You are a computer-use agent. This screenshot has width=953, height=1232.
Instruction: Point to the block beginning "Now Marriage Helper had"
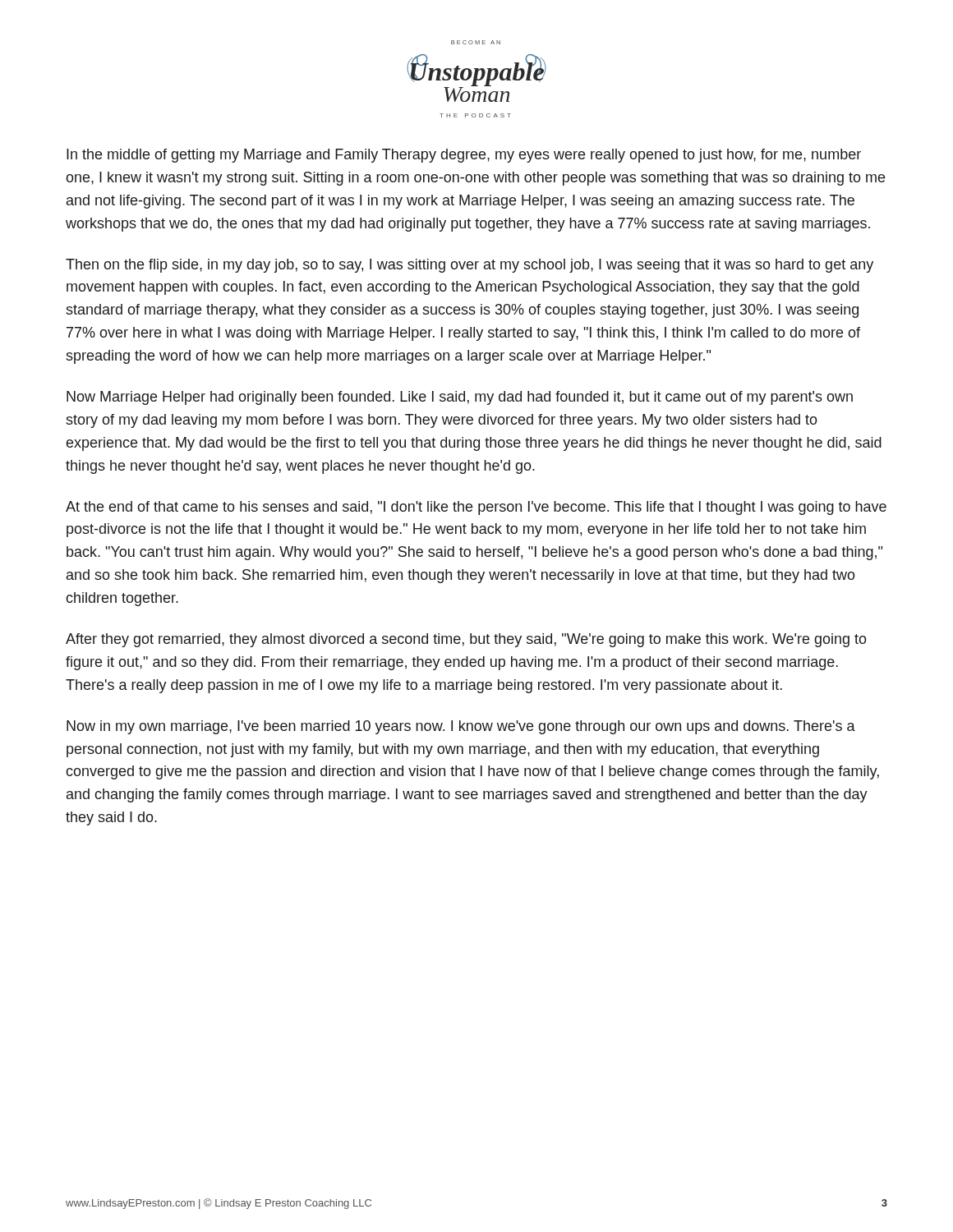click(x=474, y=431)
